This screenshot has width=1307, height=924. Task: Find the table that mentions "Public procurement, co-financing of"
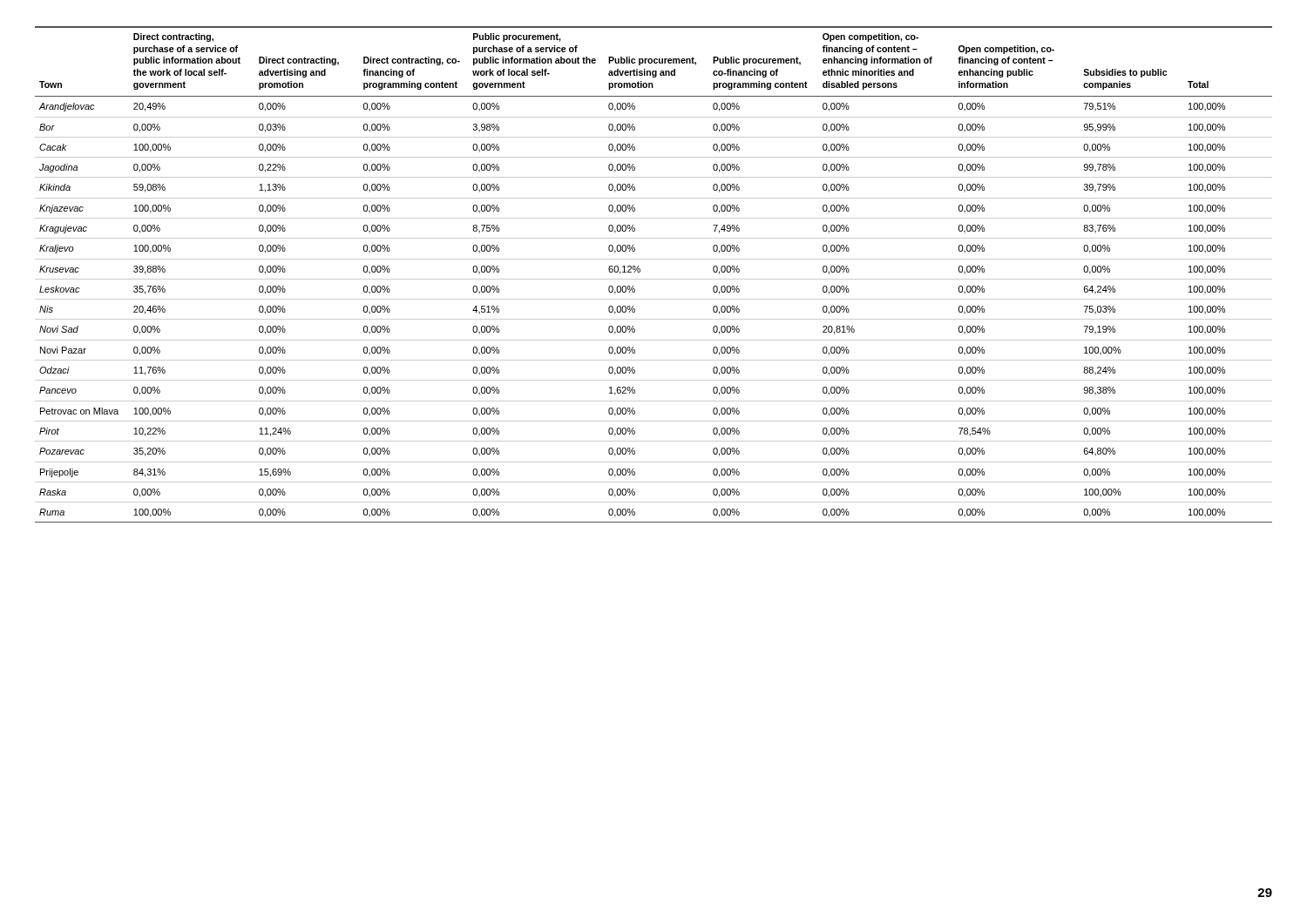tap(654, 275)
